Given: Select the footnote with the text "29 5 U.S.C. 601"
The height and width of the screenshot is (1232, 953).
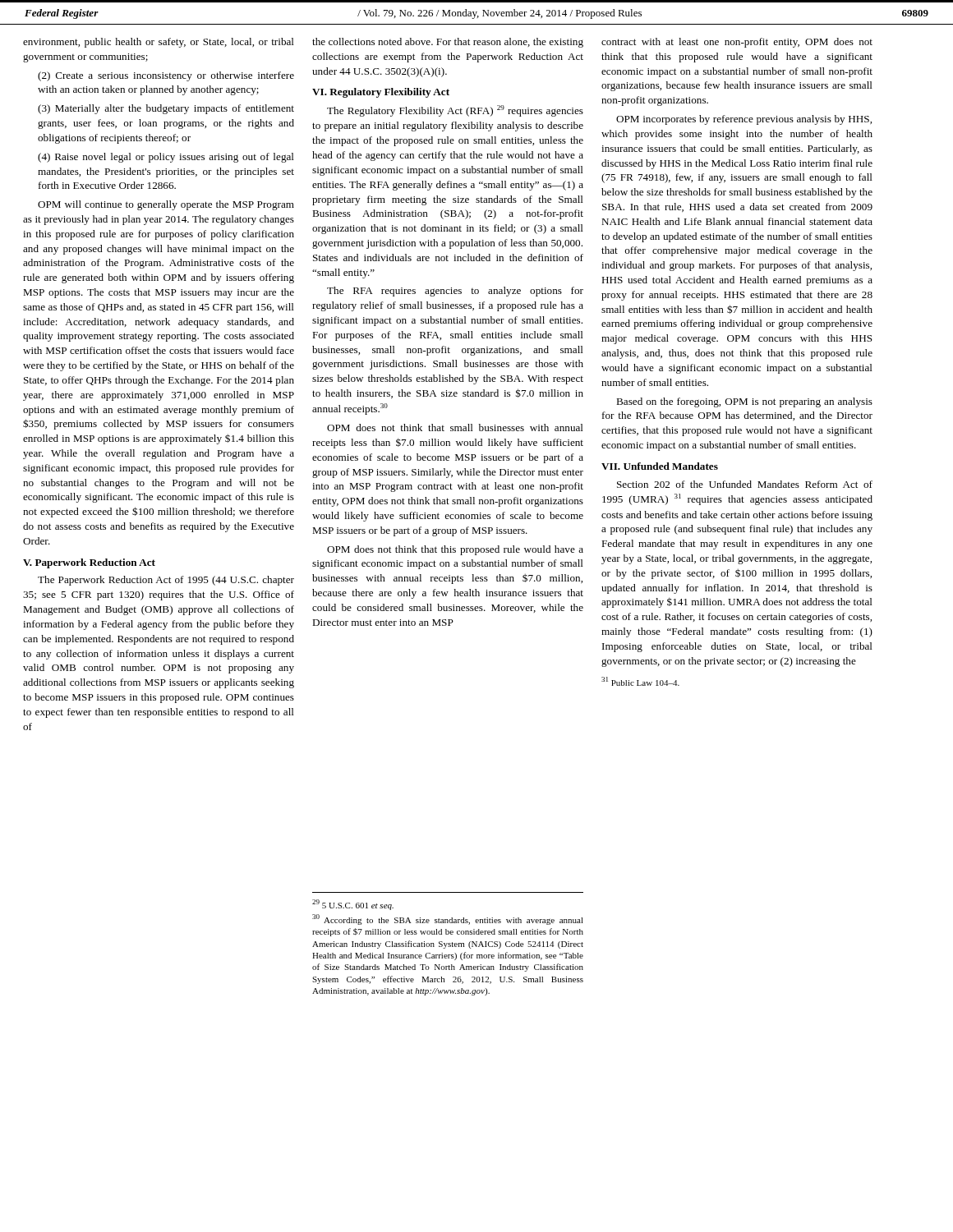Looking at the screenshot, I should pos(448,947).
